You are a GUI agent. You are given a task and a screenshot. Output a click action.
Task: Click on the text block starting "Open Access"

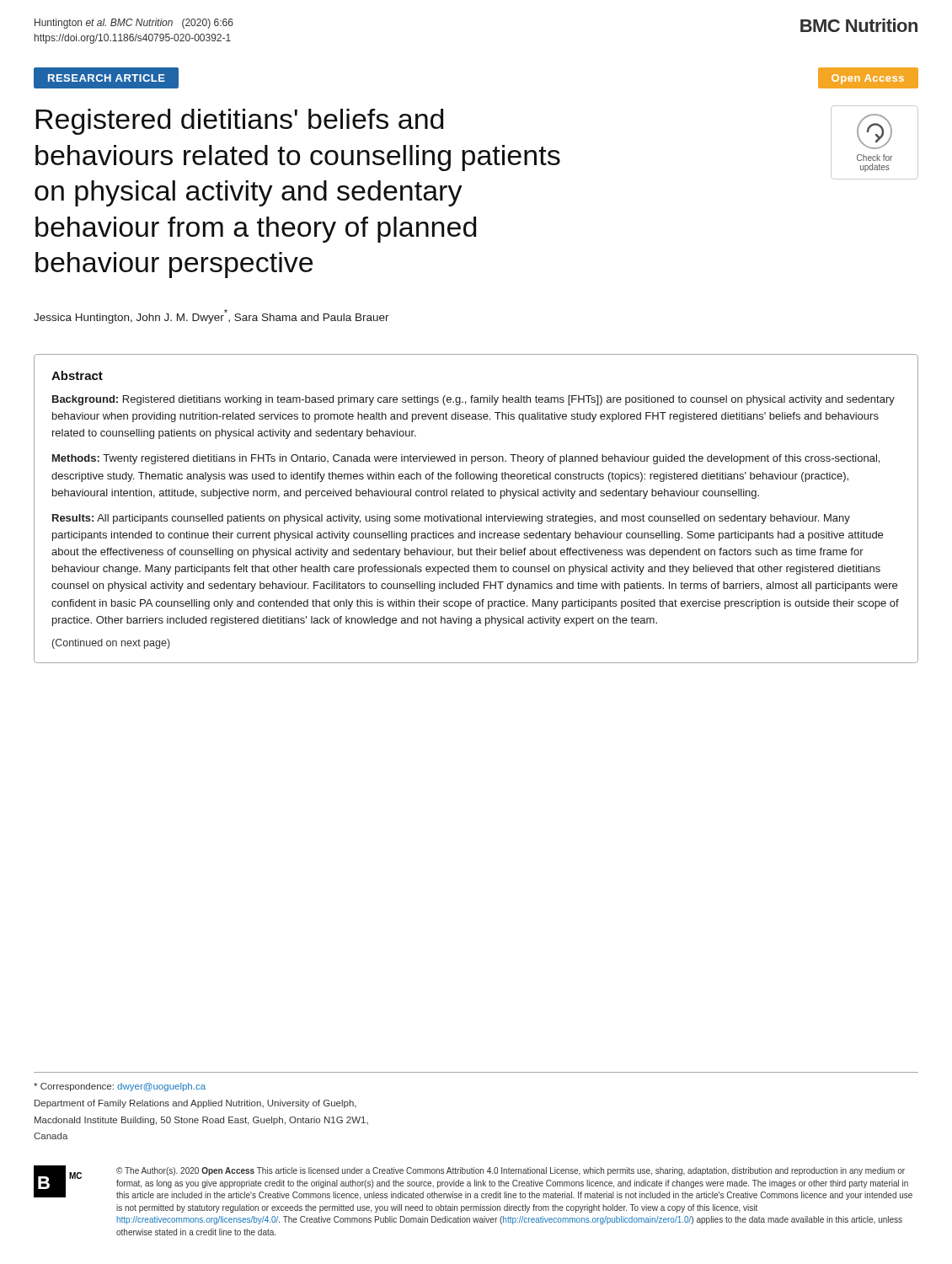tap(868, 78)
